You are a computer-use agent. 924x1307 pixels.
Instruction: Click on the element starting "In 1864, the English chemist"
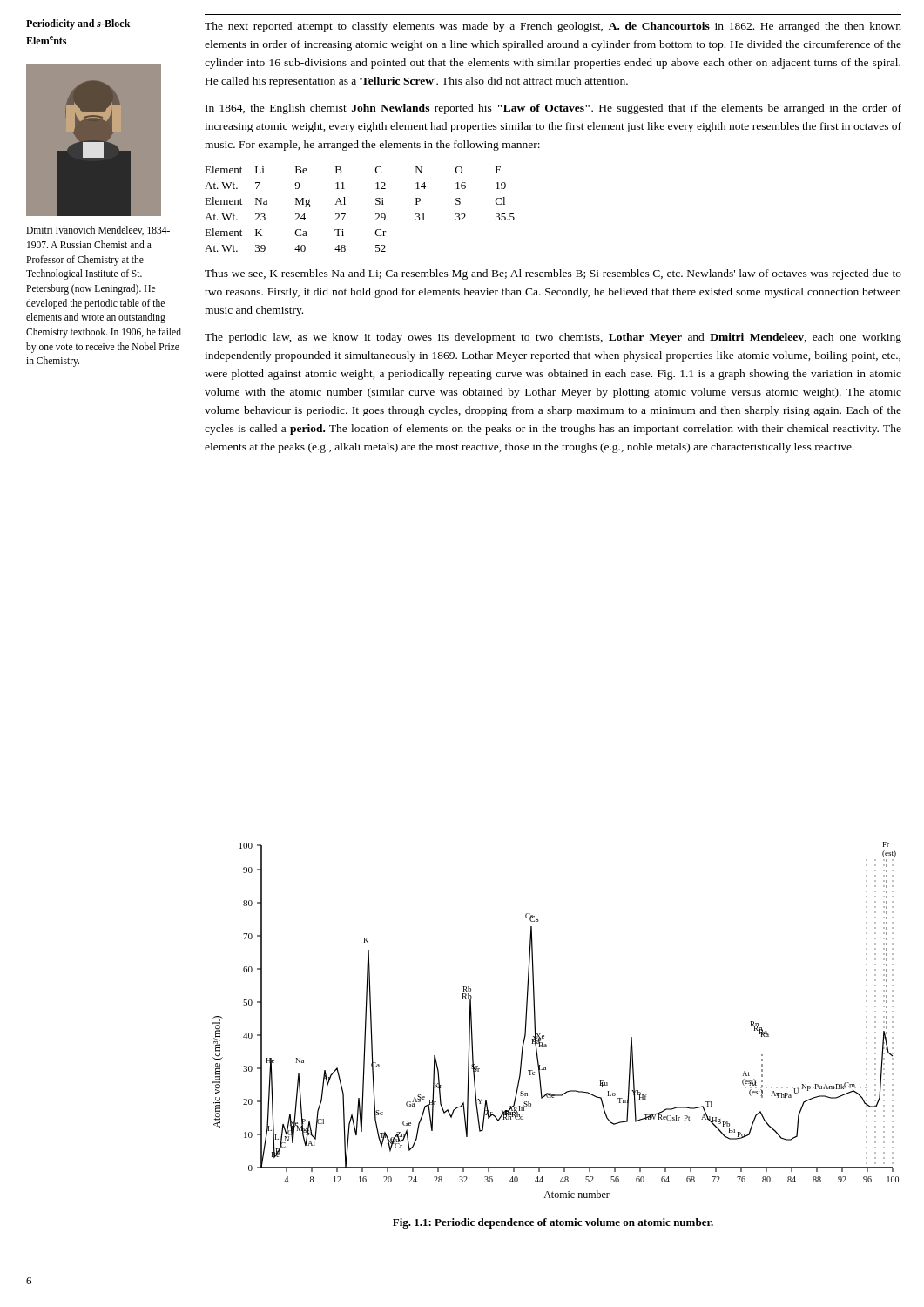click(x=553, y=126)
